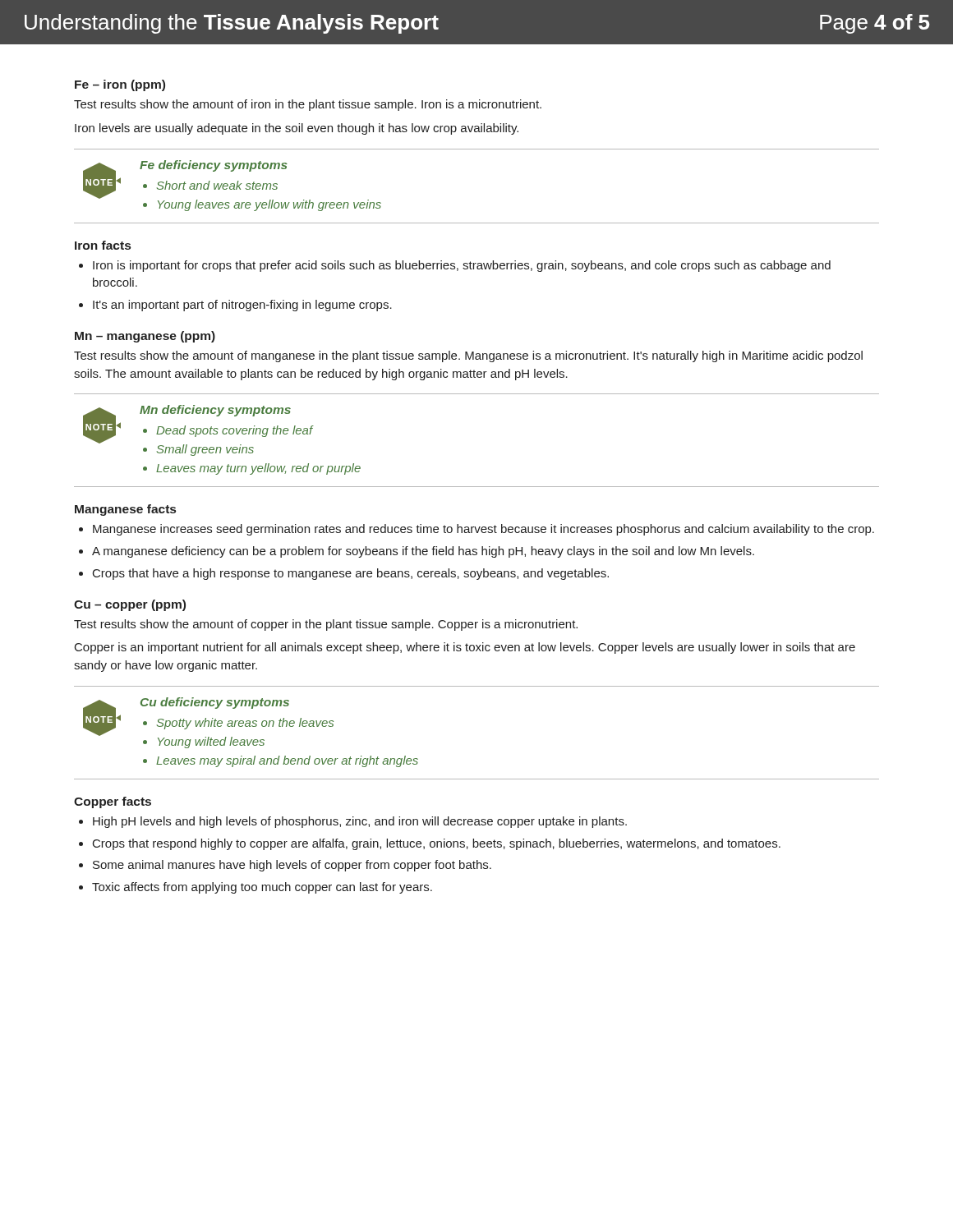Click on the passage starting "Copper is an important nutrient for all animals"

click(465, 656)
